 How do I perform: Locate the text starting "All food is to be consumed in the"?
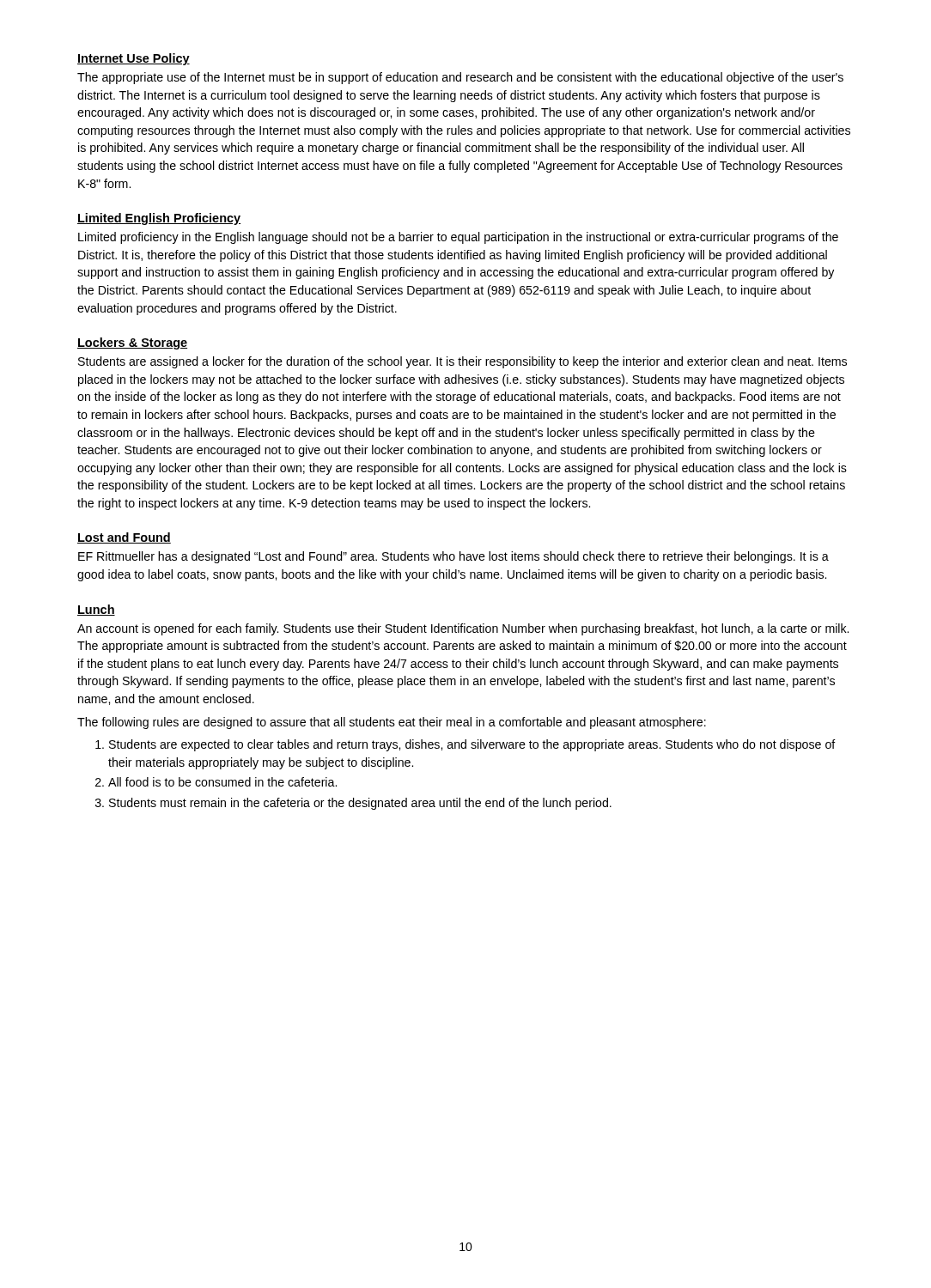pyautogui.click(x=223, y=783)
